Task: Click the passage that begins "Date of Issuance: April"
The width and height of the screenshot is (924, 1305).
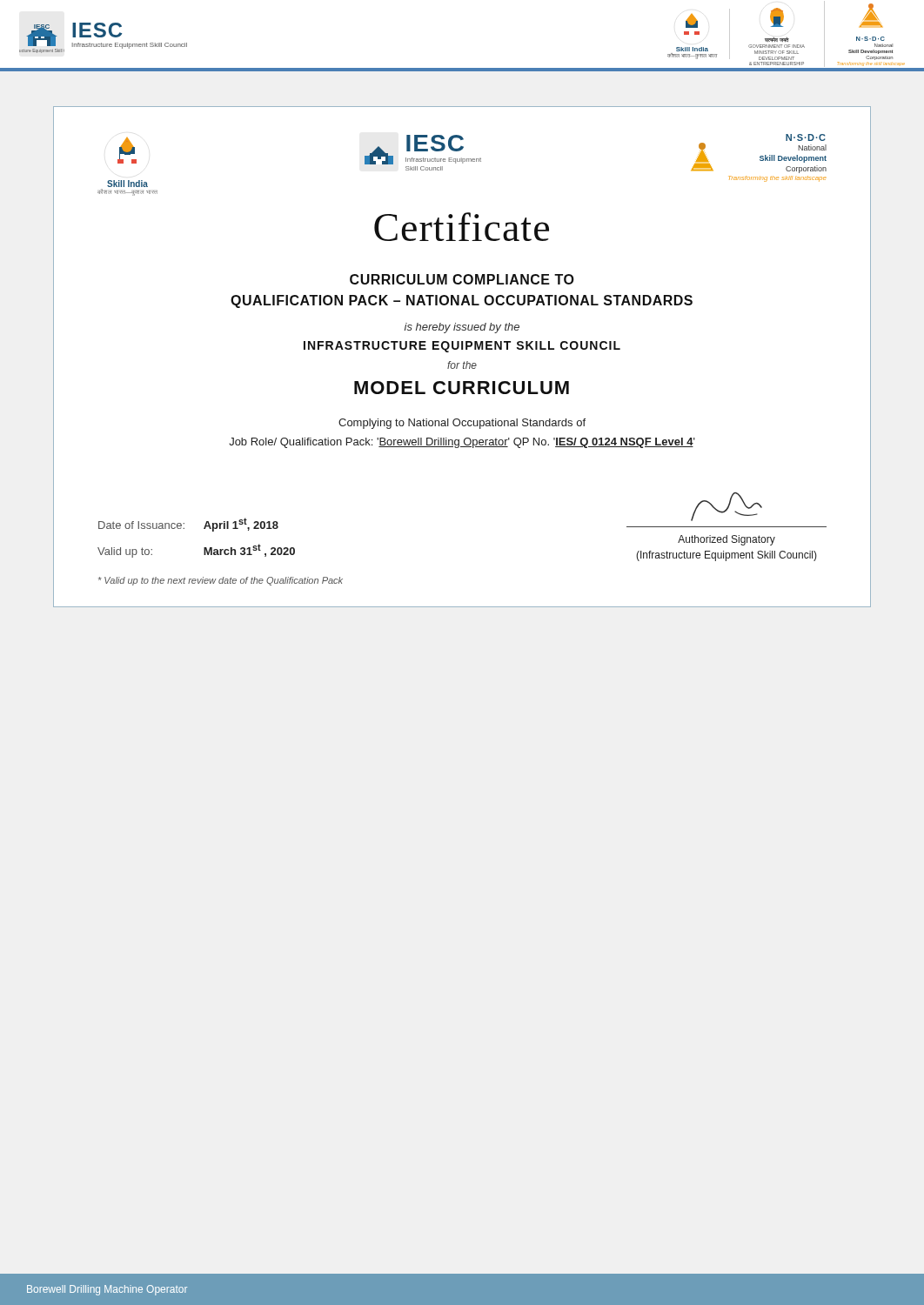Action: (196, 537)
